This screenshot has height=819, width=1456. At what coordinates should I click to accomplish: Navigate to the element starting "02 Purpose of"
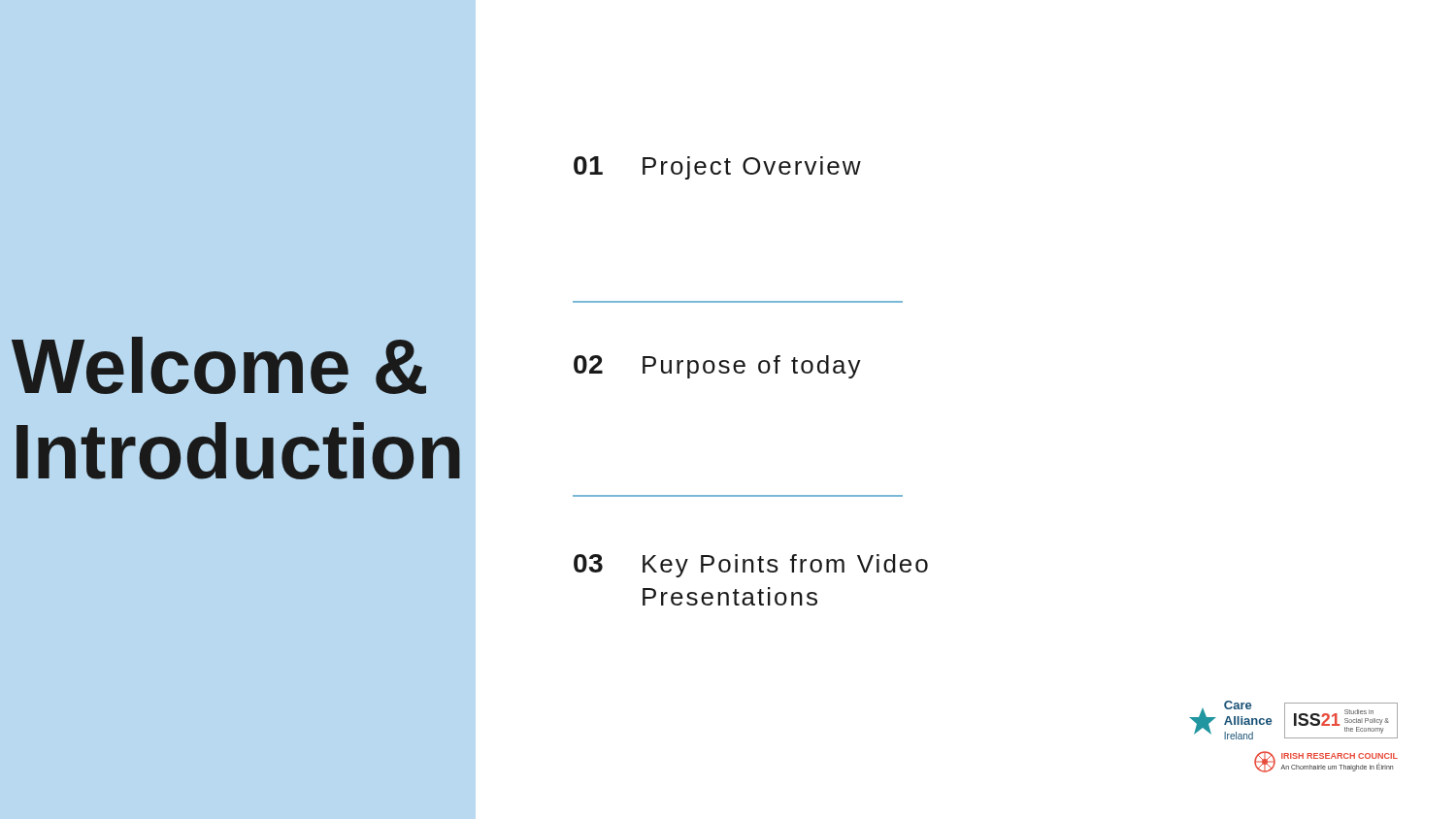(x=718, y=366)
